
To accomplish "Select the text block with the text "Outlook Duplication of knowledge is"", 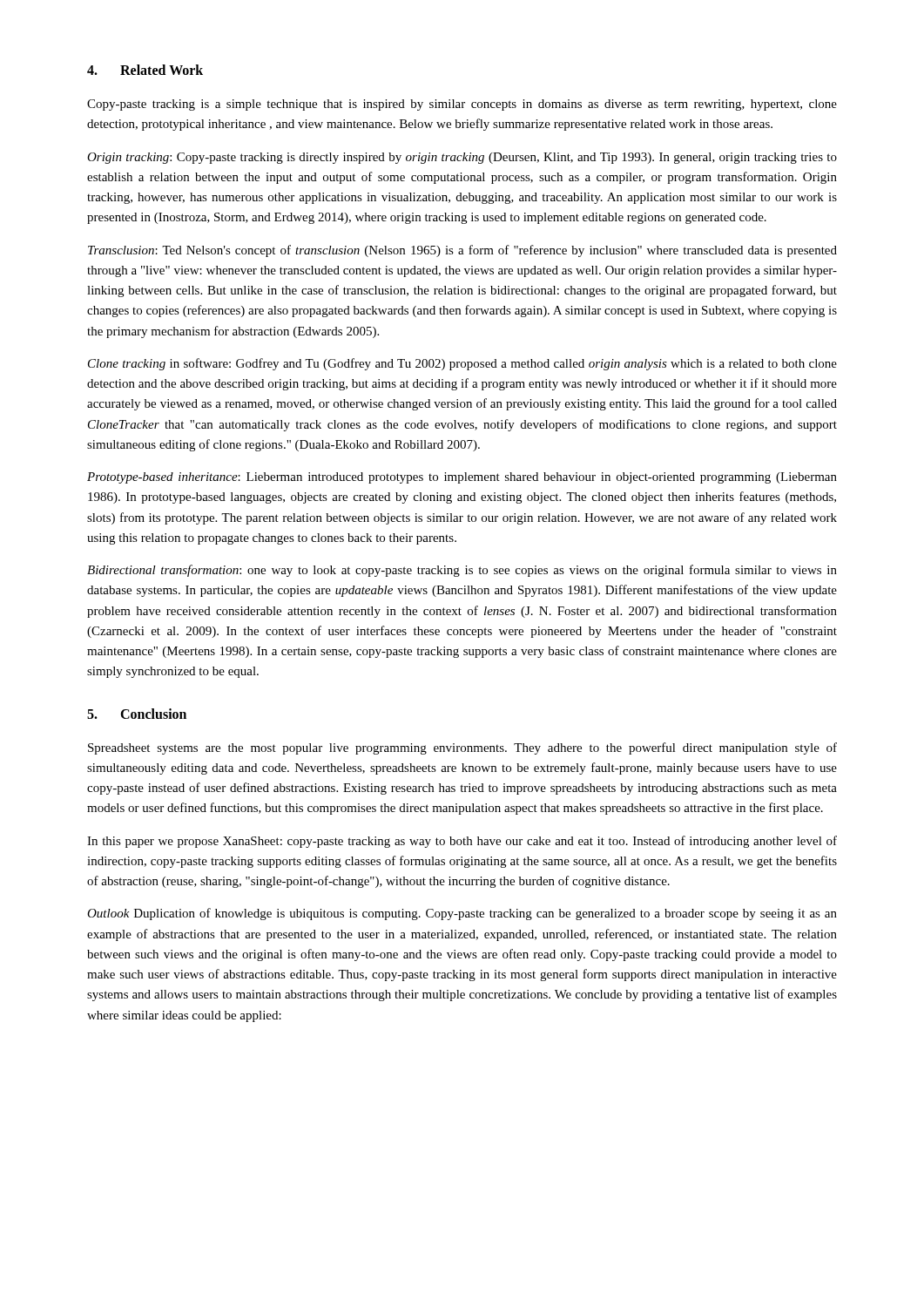I will click(462, 965).
